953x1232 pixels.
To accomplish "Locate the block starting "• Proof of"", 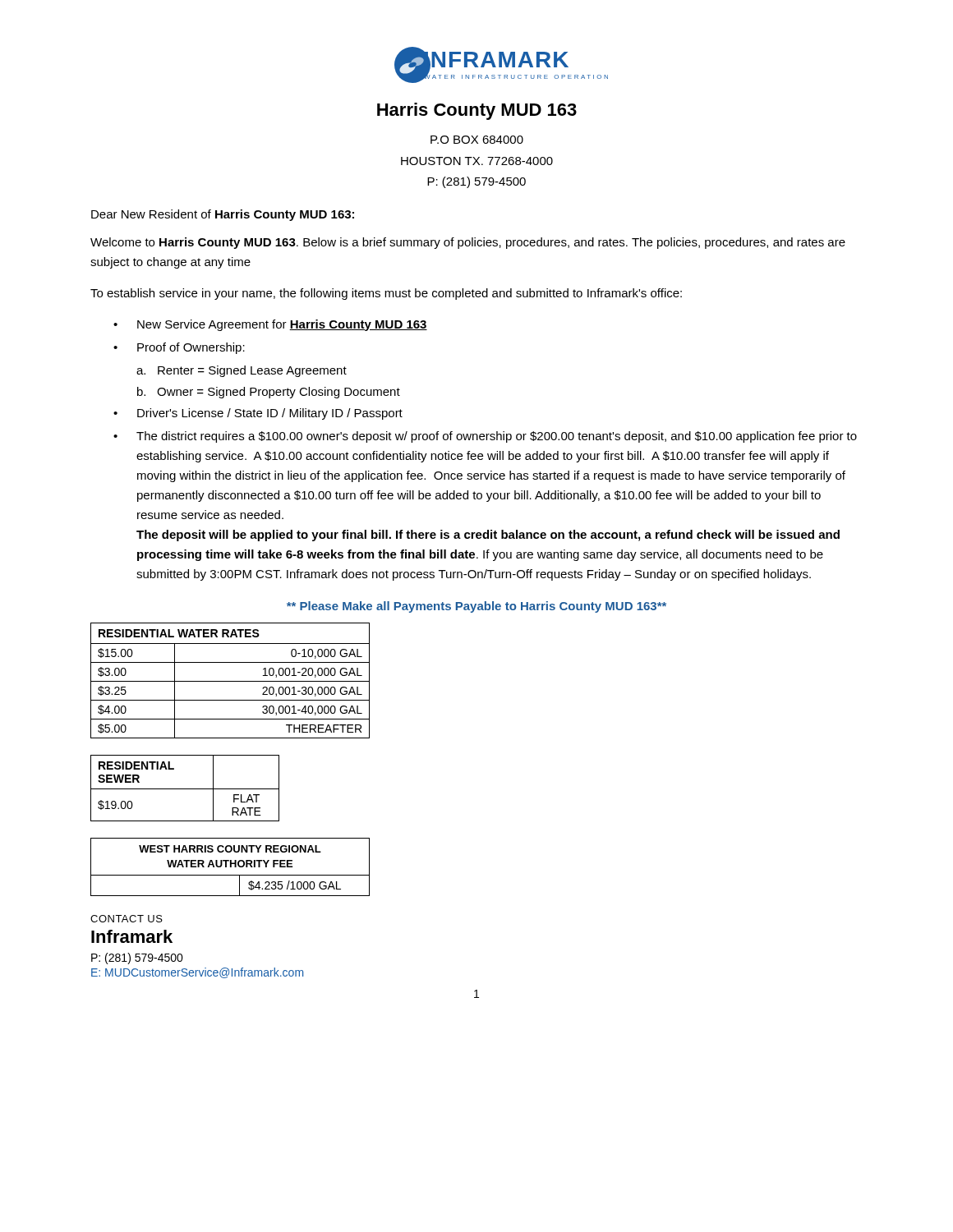I will [x=179, y=348].
